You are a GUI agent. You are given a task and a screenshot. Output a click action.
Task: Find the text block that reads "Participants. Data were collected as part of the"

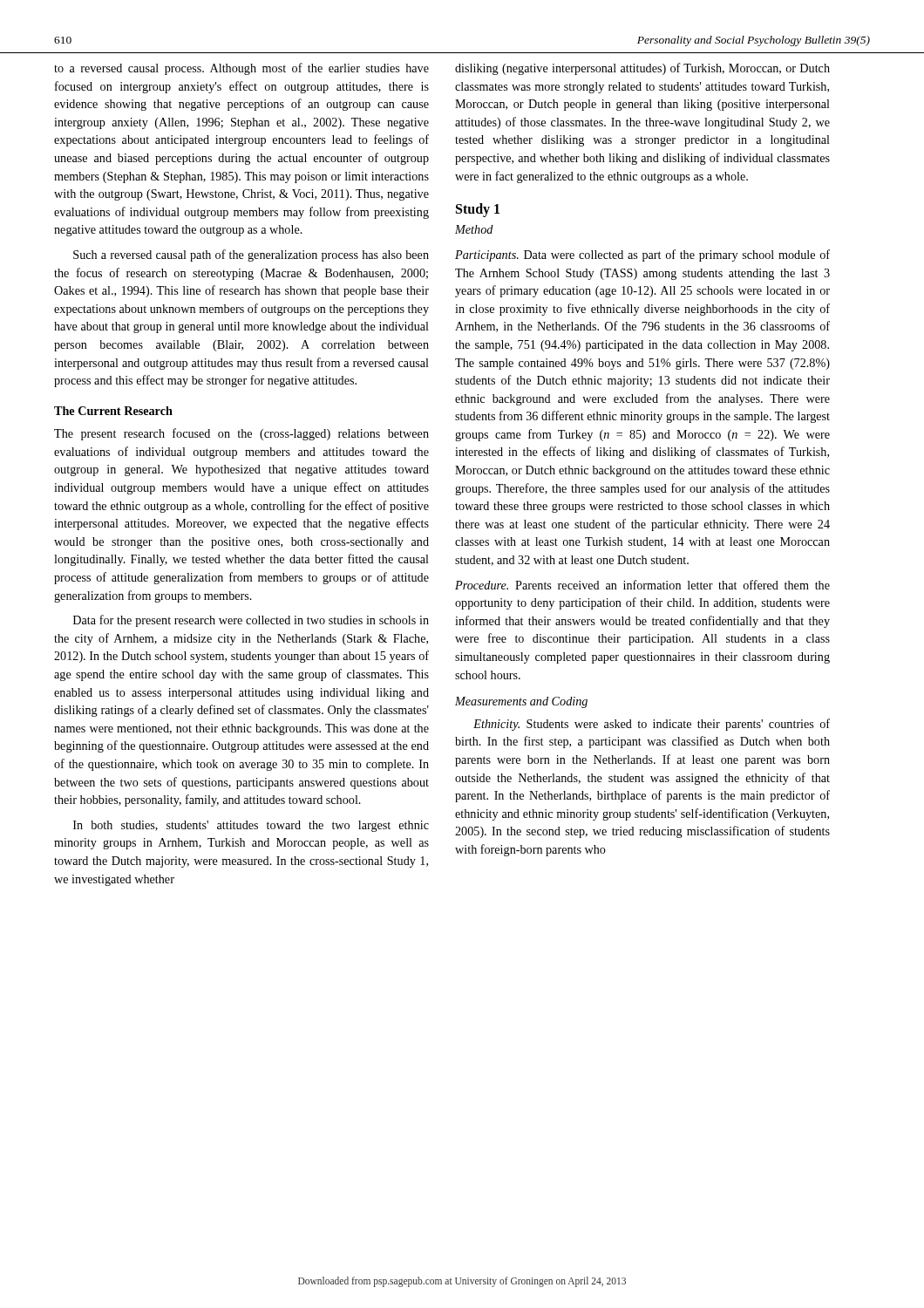pyautogui.click(x=642, y=408)
